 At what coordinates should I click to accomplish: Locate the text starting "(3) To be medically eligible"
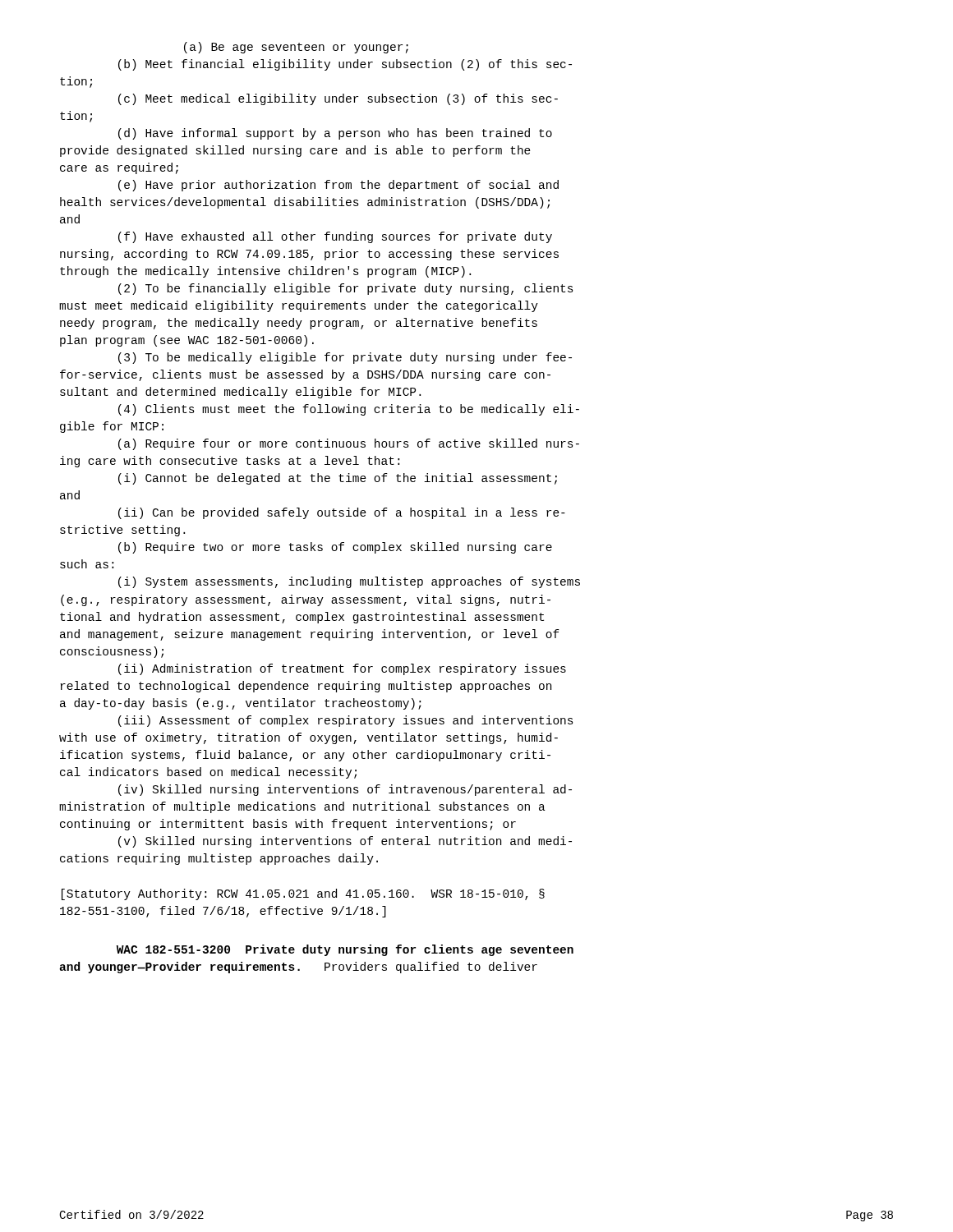pos(317,376)
